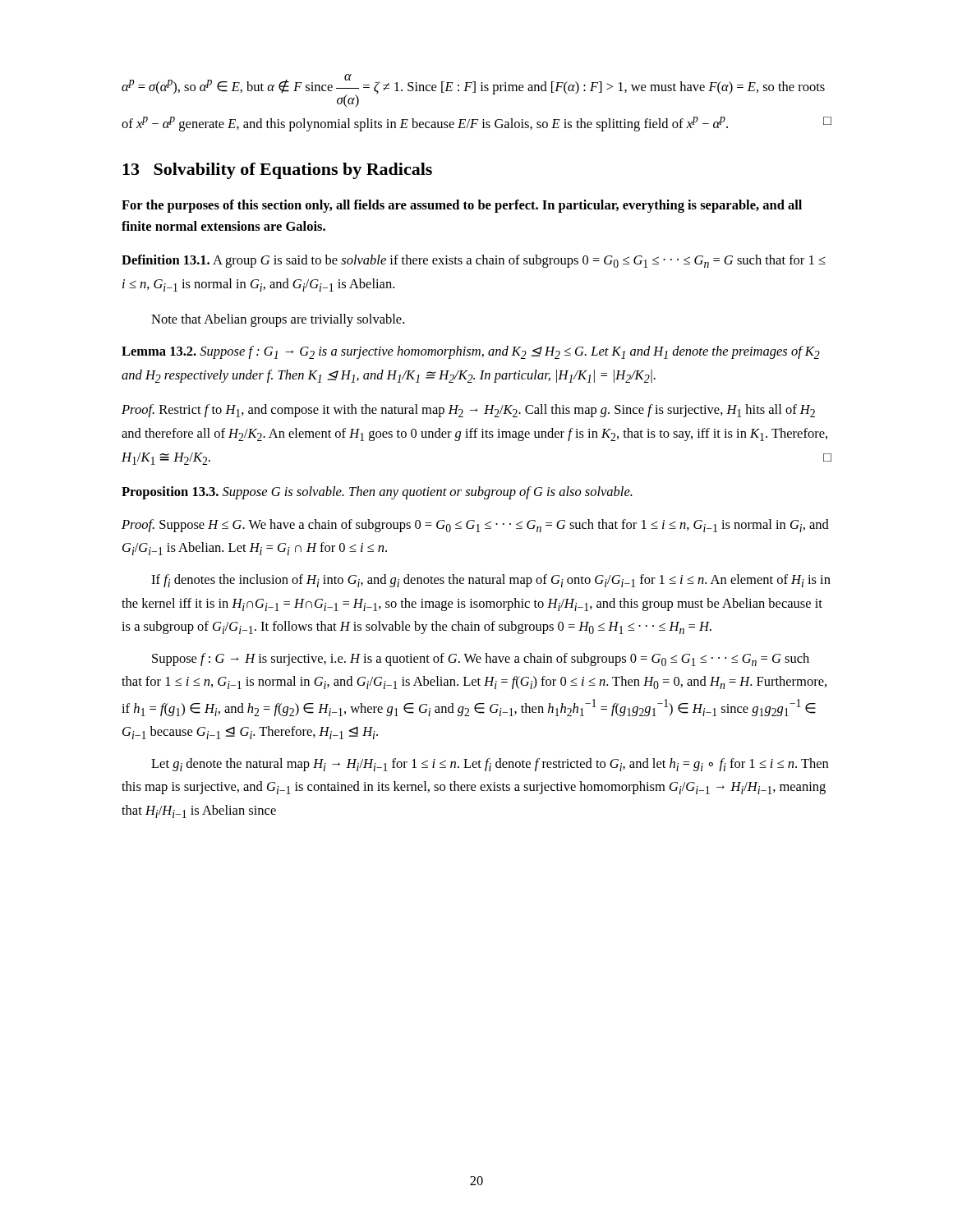The width and height of the screenshot is (953, 1232).
Task: Select the region starting "Proof. Restrict f to H1, and compose it"
Action: click(476, 435)
